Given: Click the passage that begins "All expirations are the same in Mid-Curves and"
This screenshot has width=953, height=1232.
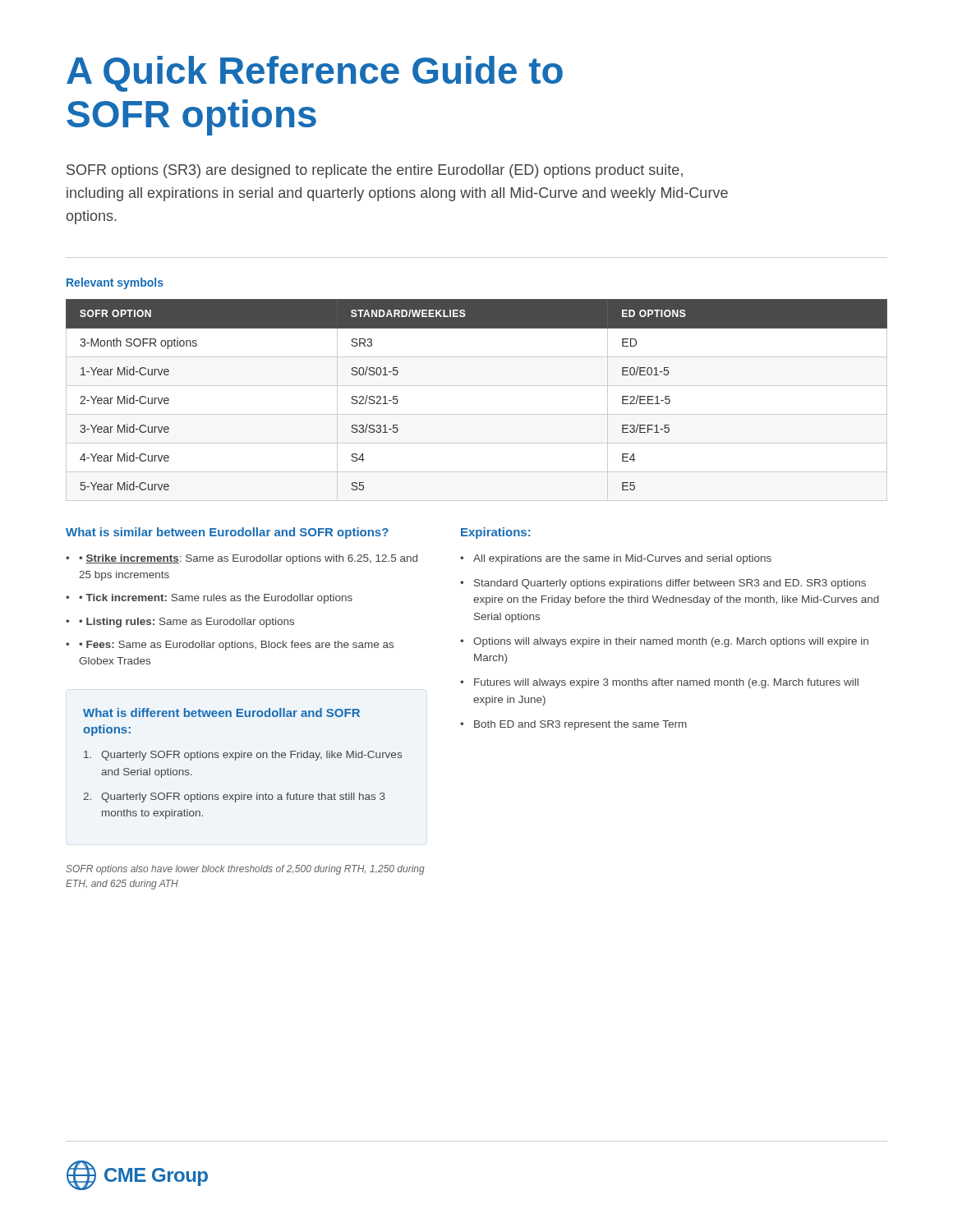Looking at the screenshot, I should pyautogui.click(x=674, y=559).
